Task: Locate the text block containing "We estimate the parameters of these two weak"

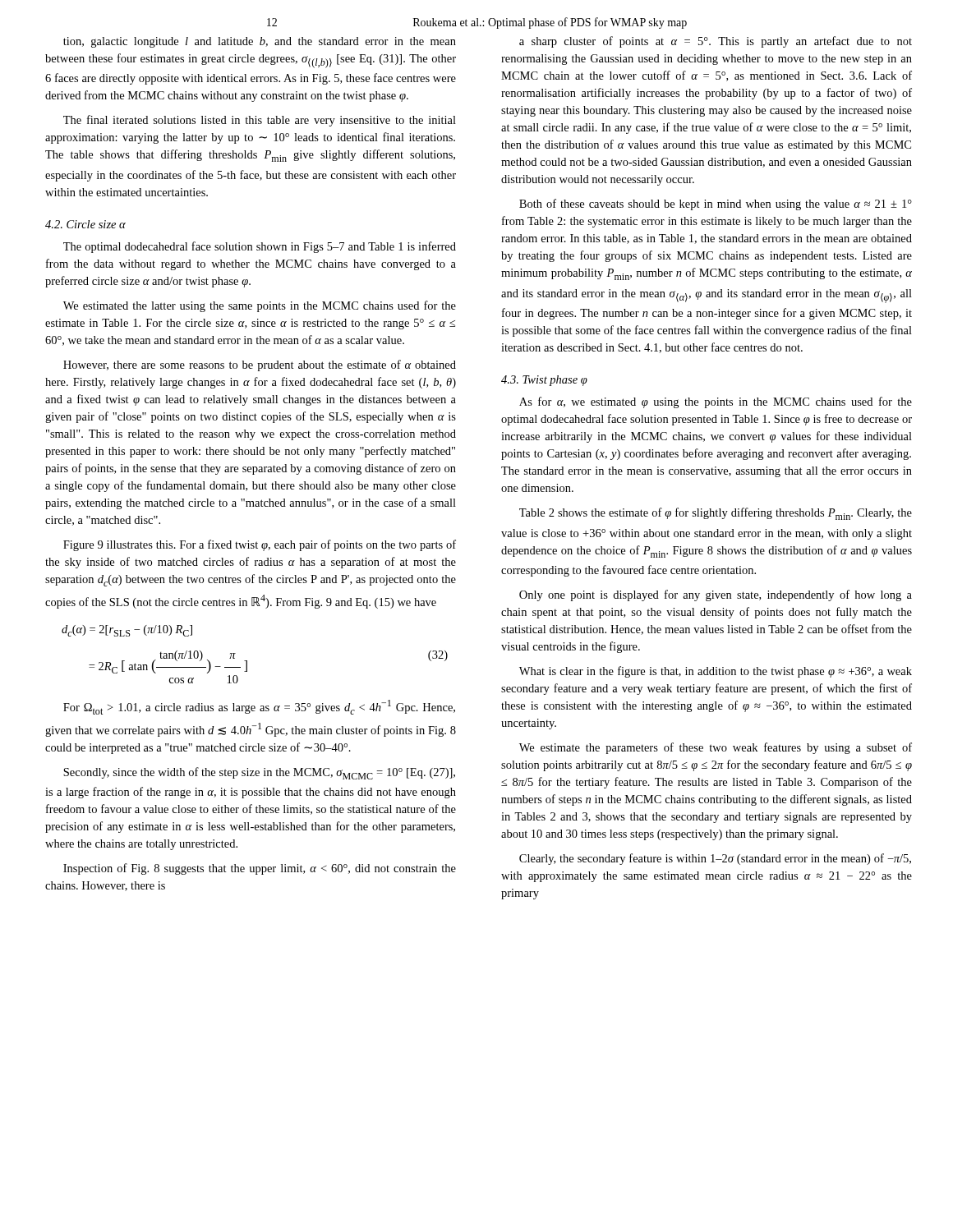Action: (707, 791)
